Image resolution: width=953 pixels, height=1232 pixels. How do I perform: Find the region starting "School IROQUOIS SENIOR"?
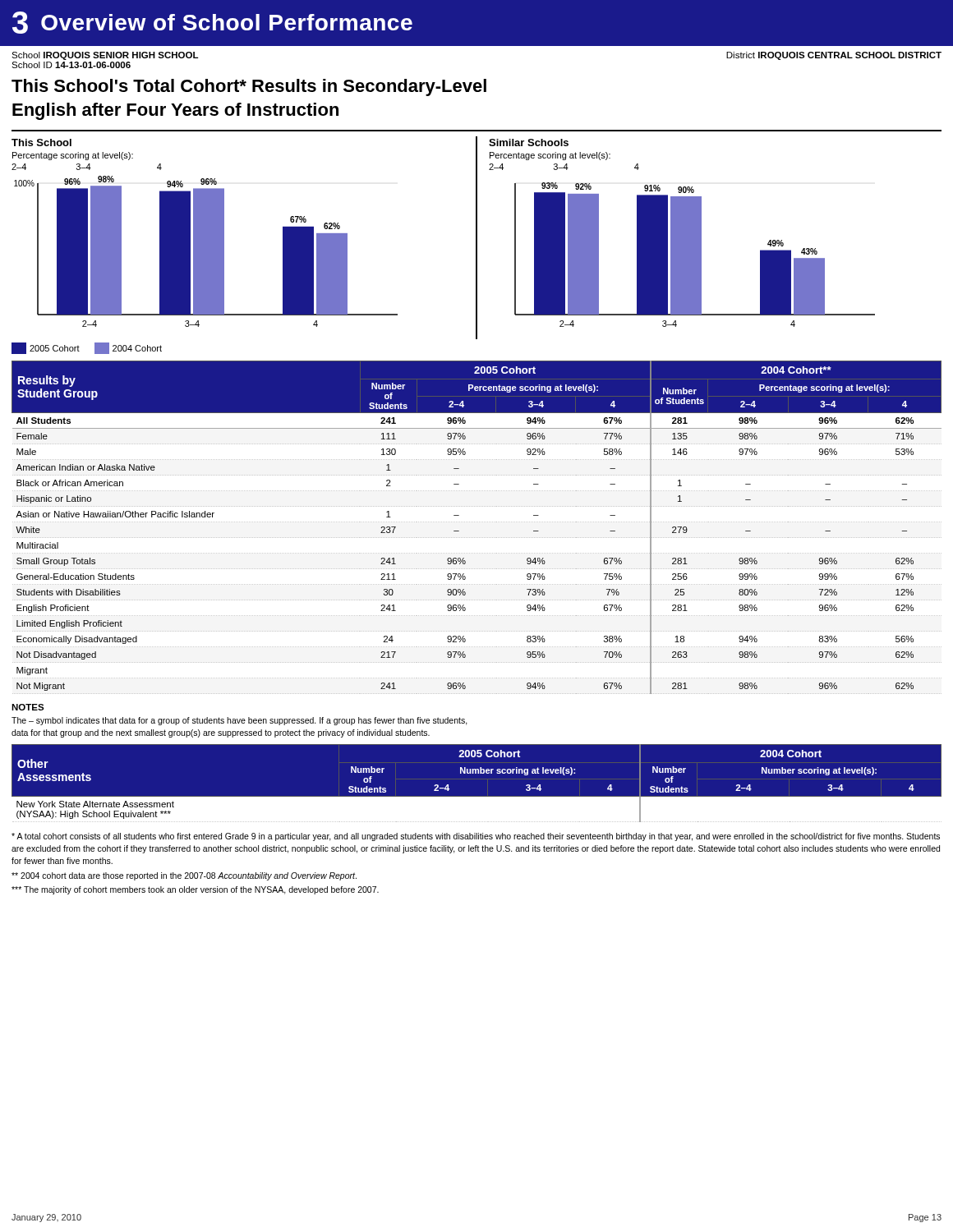pyautogui.click(x=109, y=55)
